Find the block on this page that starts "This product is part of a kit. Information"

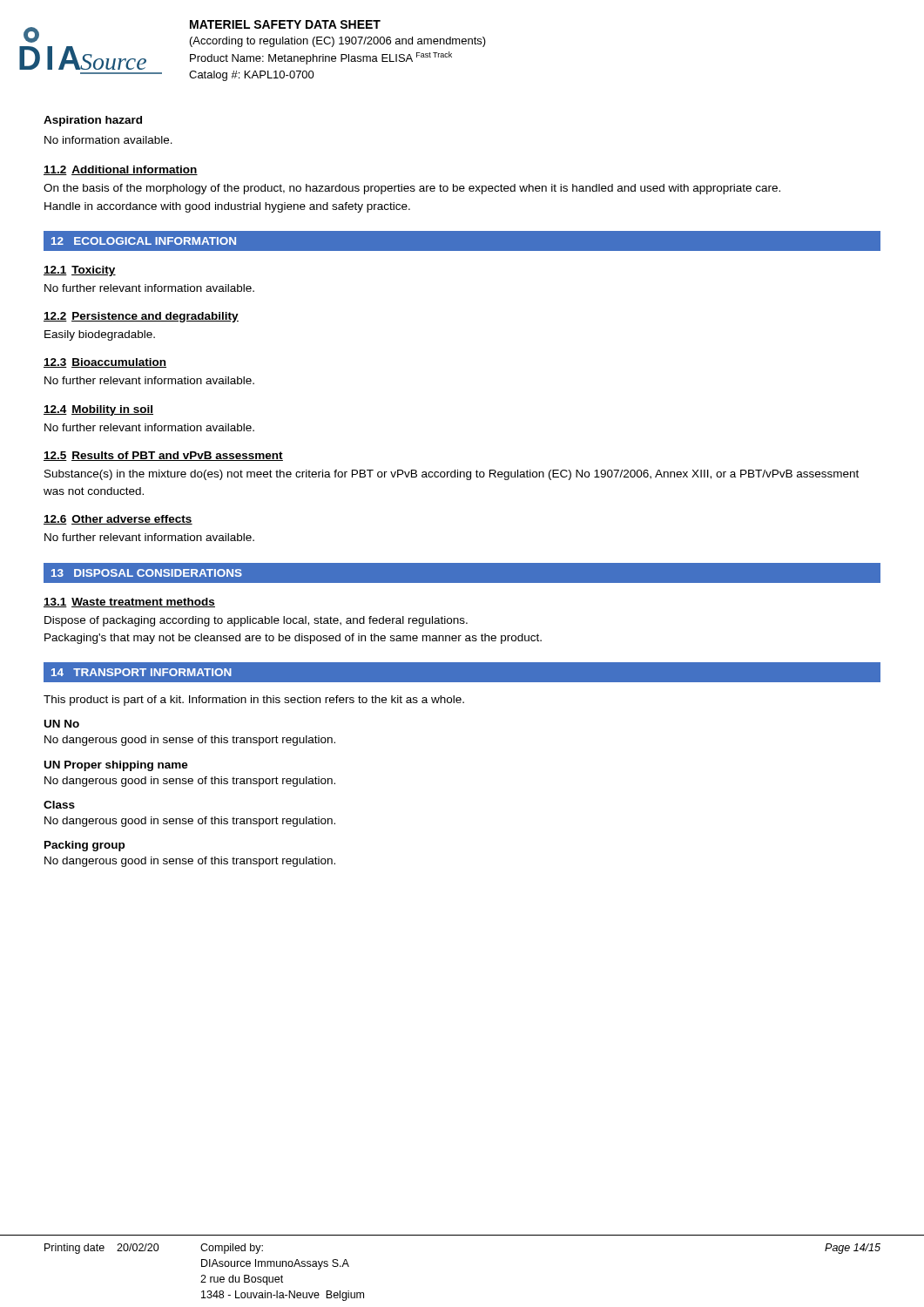(254, 699)
